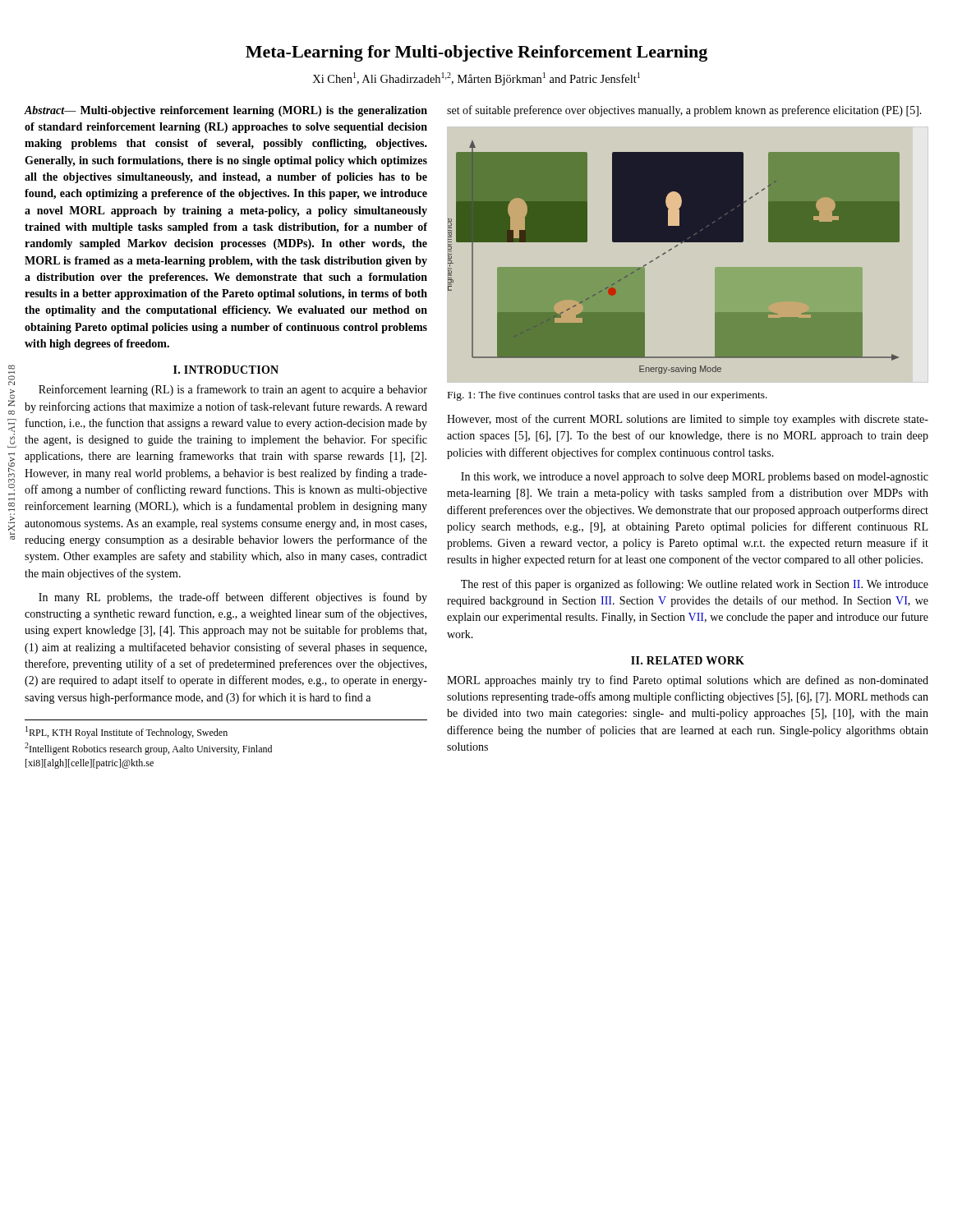The width and height of the screenshot is (953, 1232).
Task: Locate the text block that reads "However, most of the current MORL solutions are"
Action: [688, 527]
